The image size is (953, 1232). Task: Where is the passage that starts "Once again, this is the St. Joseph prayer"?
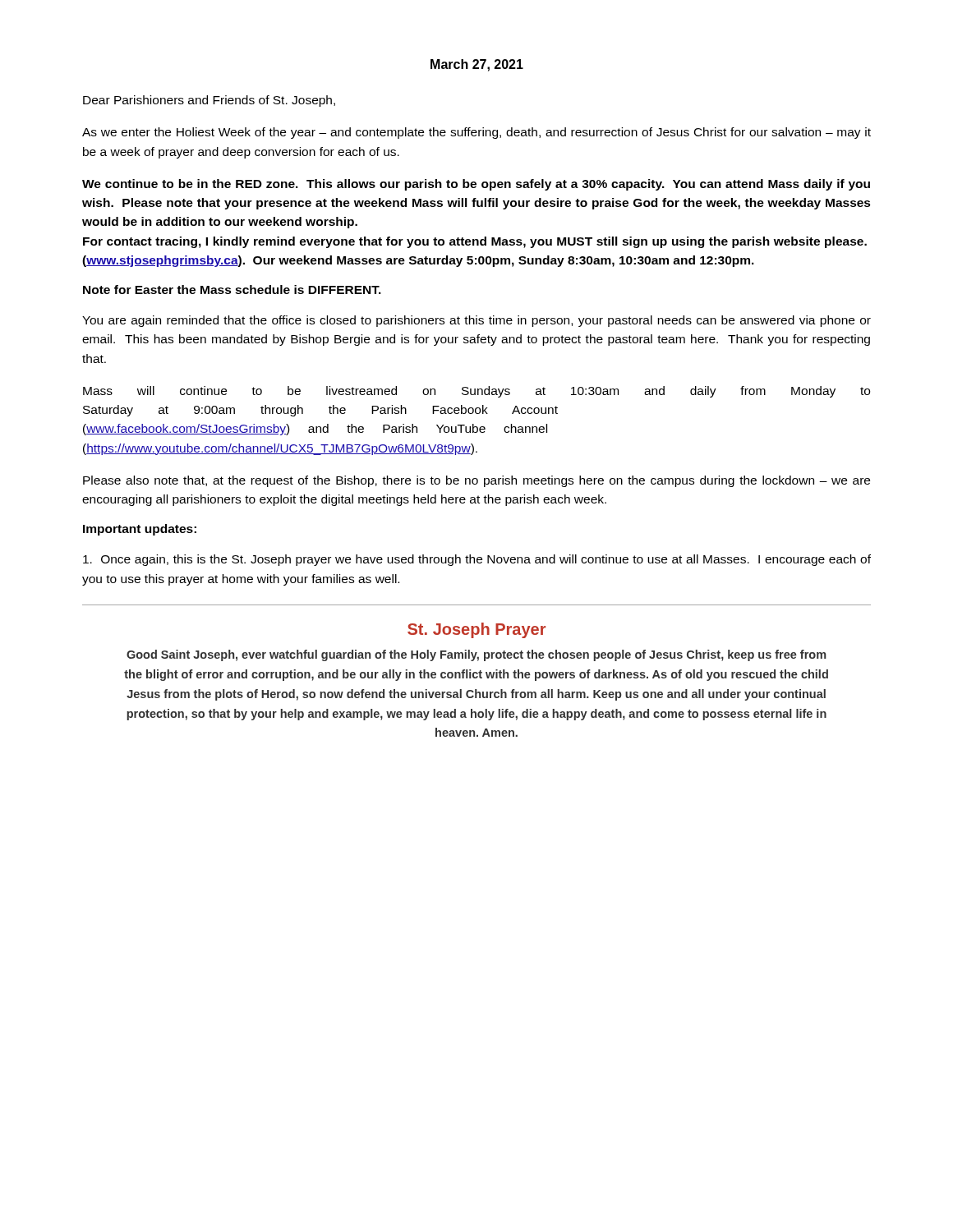[476, 569]
